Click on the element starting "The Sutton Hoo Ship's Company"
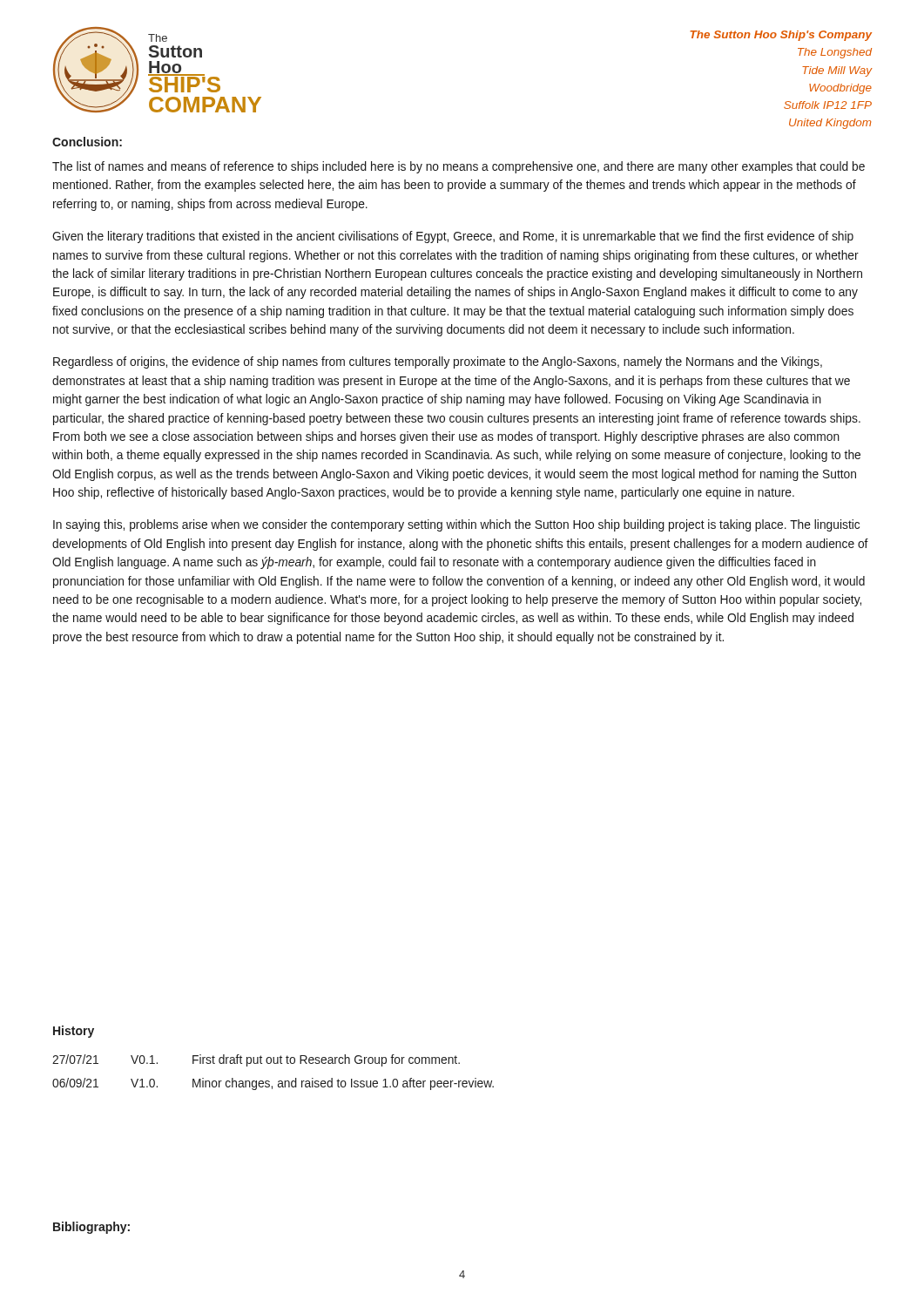The width and height of the screenshot is (924, 1307). click(781, 36)
